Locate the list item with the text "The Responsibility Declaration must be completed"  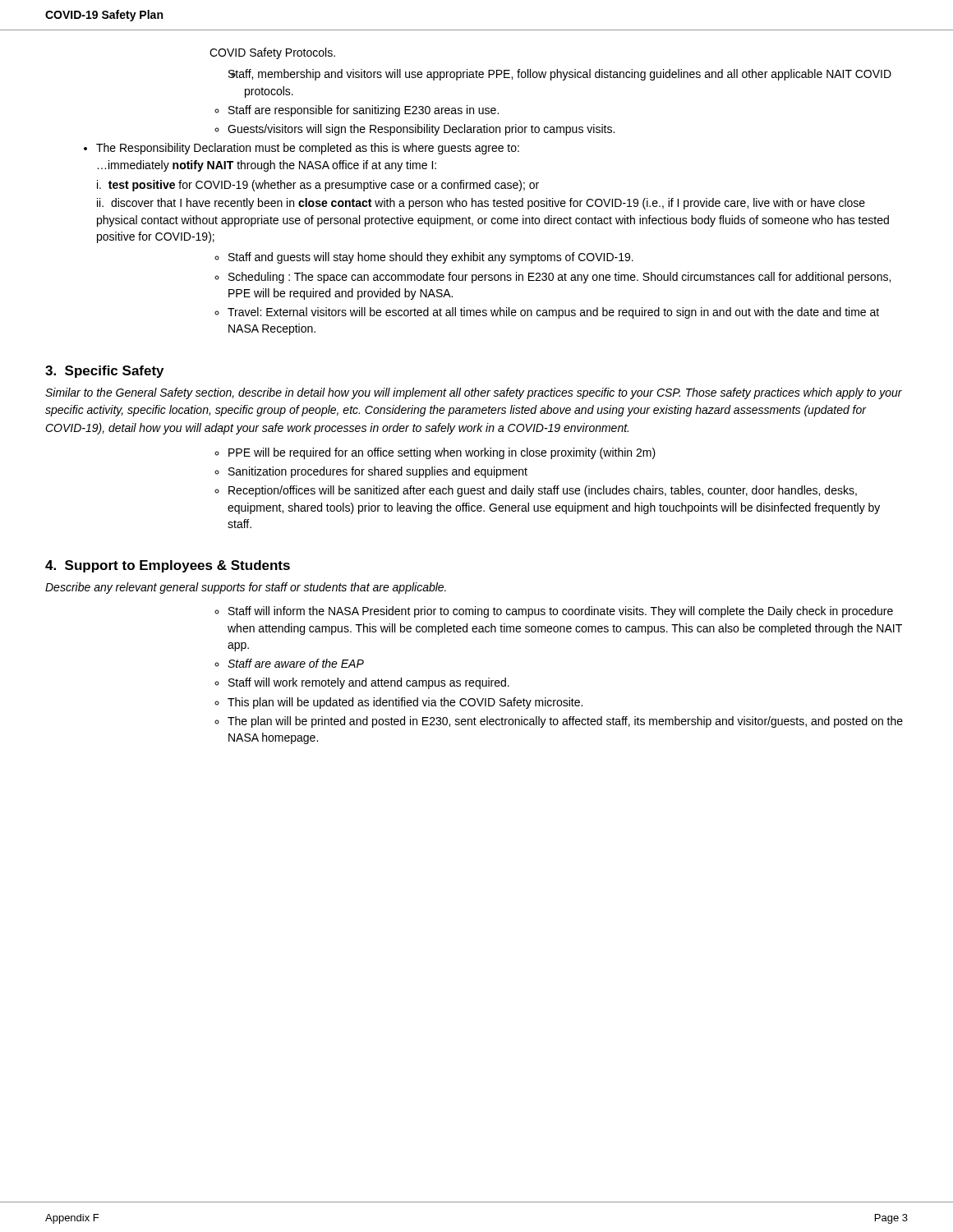[x=493, y=192]
